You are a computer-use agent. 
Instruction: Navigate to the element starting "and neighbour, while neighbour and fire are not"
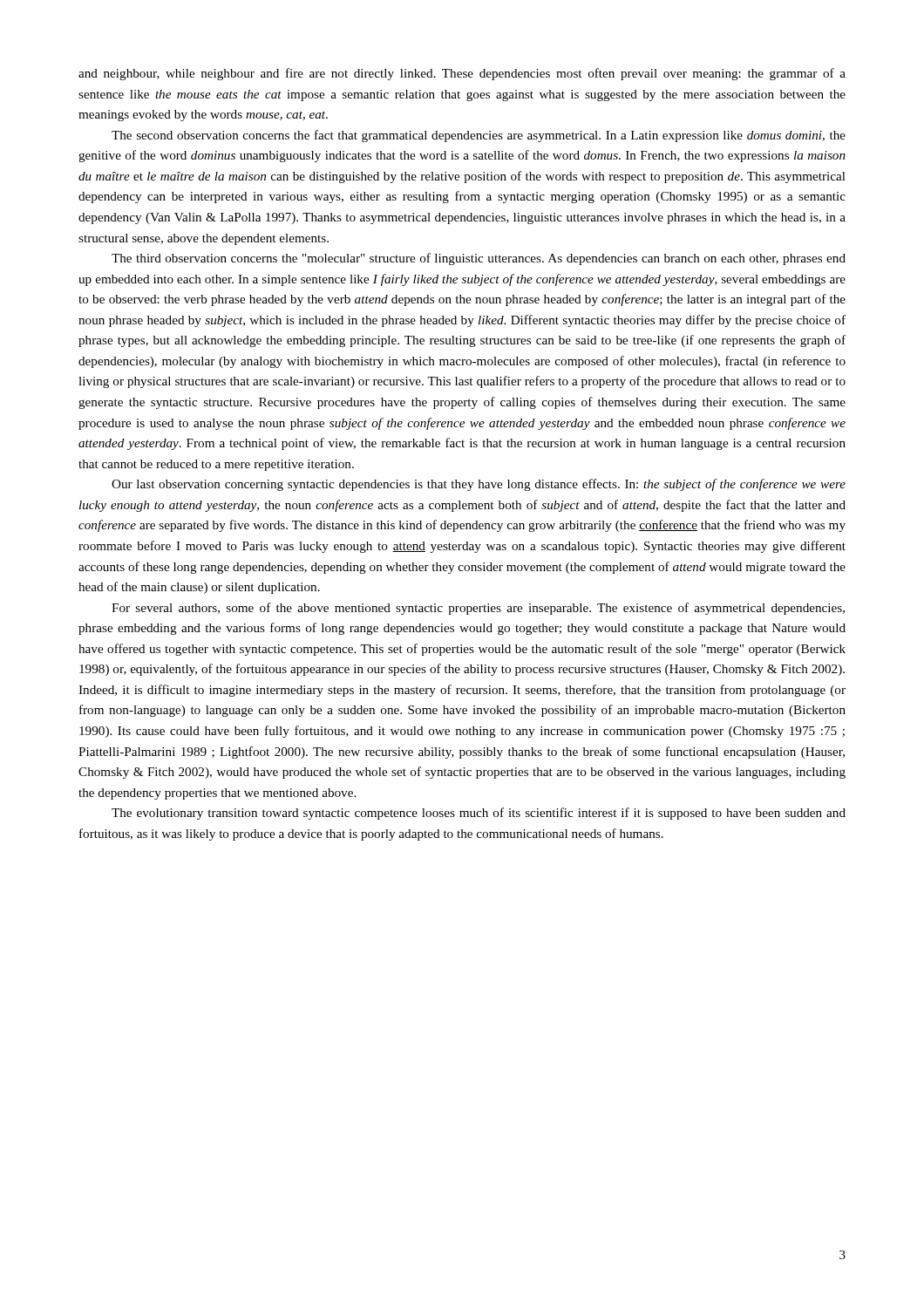click(x=462, y=453)
